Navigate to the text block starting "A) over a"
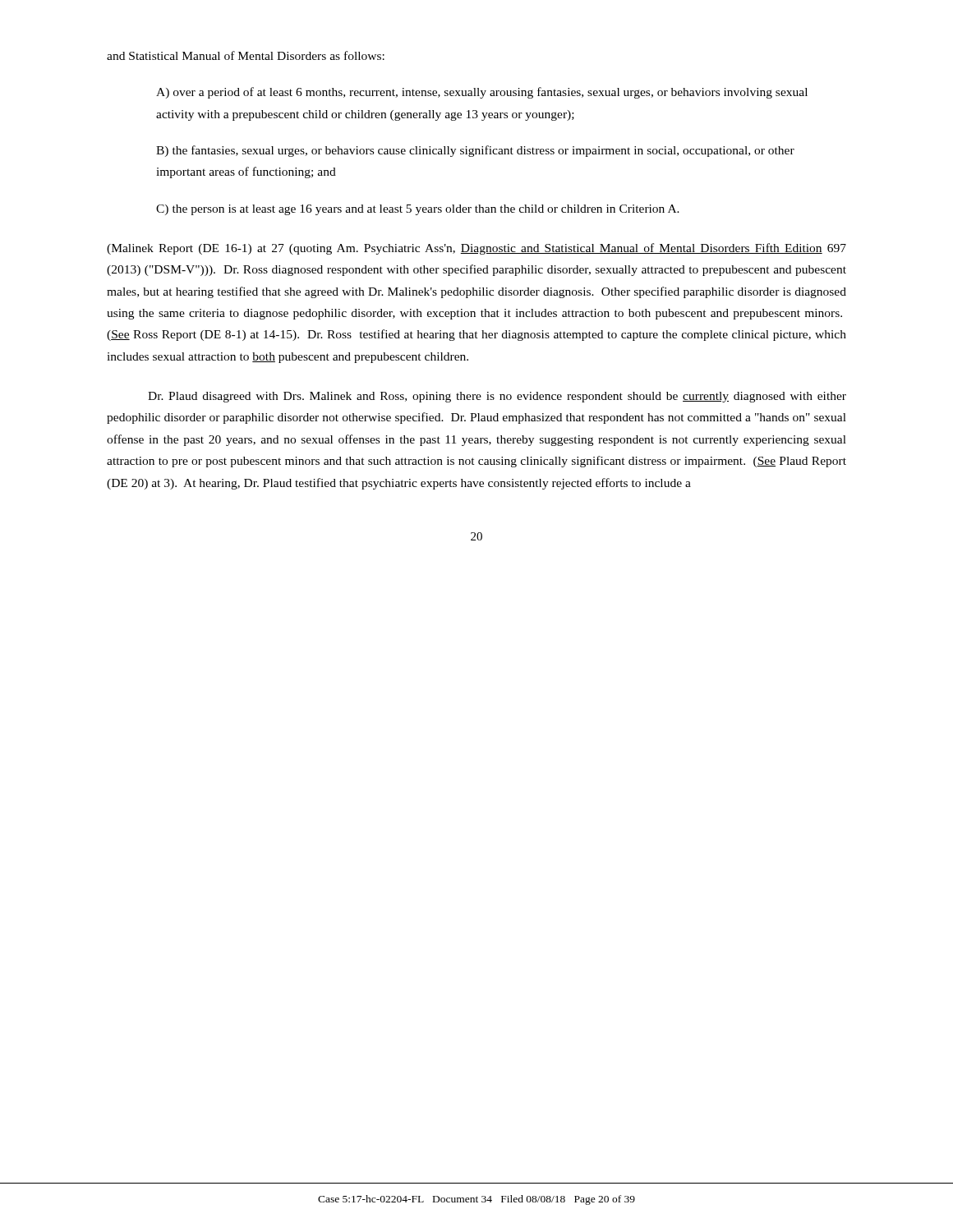 pos(482,103)
